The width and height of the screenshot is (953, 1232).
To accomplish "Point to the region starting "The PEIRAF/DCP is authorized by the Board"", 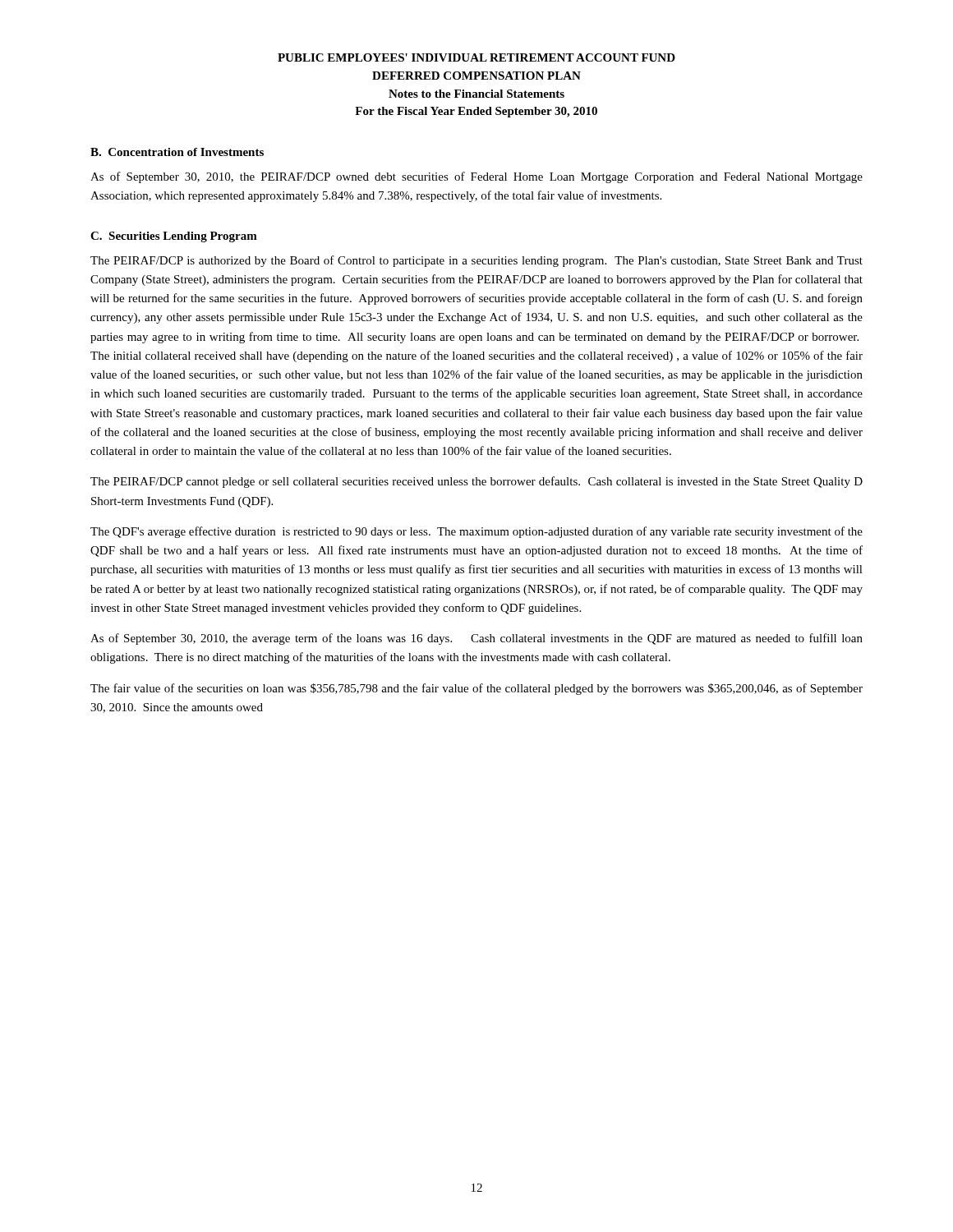I will click(476, 355).
